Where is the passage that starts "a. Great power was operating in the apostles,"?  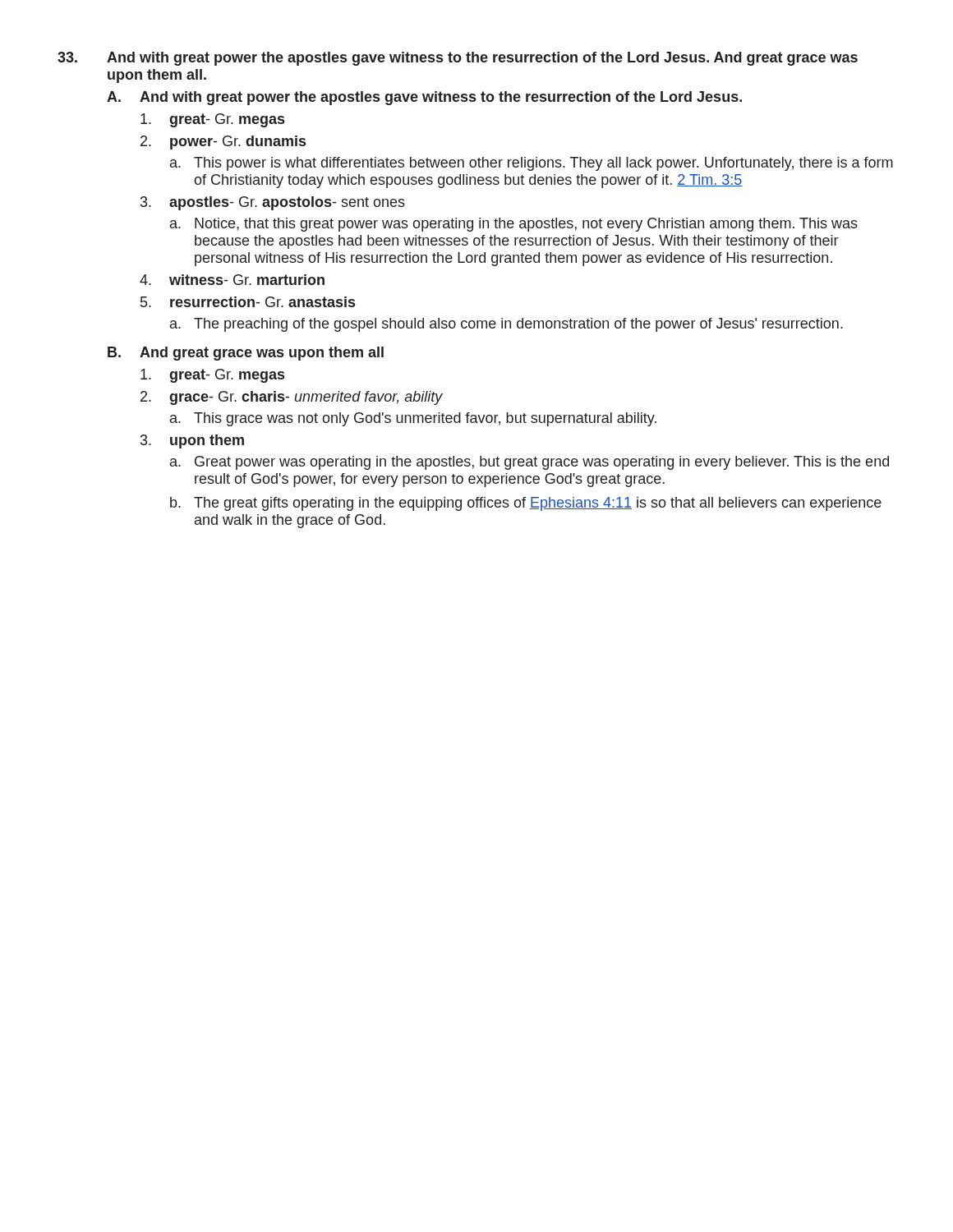click(532, 471)
